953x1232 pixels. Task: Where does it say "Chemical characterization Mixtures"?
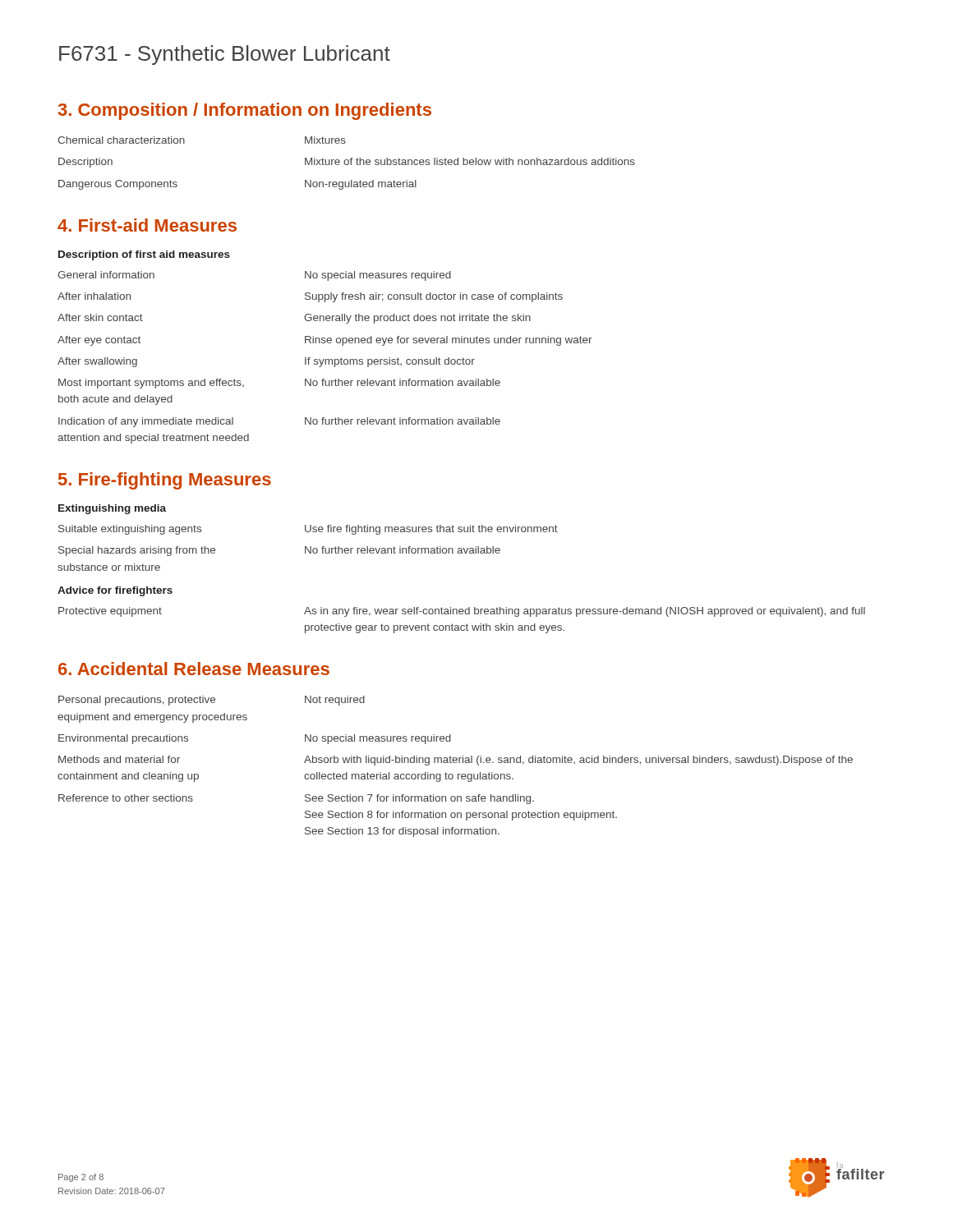[x=124, y=140]
